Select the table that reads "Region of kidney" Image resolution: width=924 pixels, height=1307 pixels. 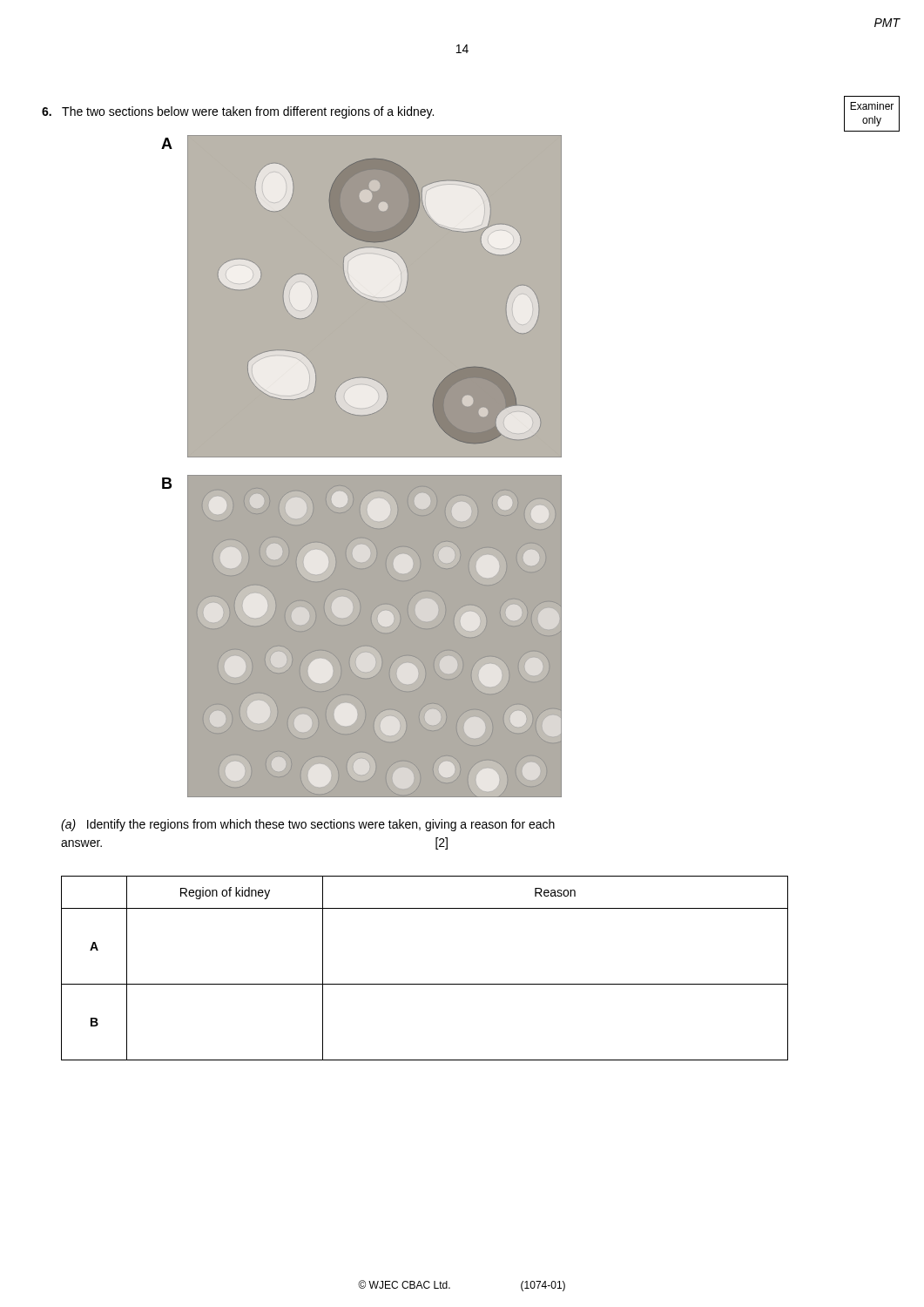tap(425, 968)
